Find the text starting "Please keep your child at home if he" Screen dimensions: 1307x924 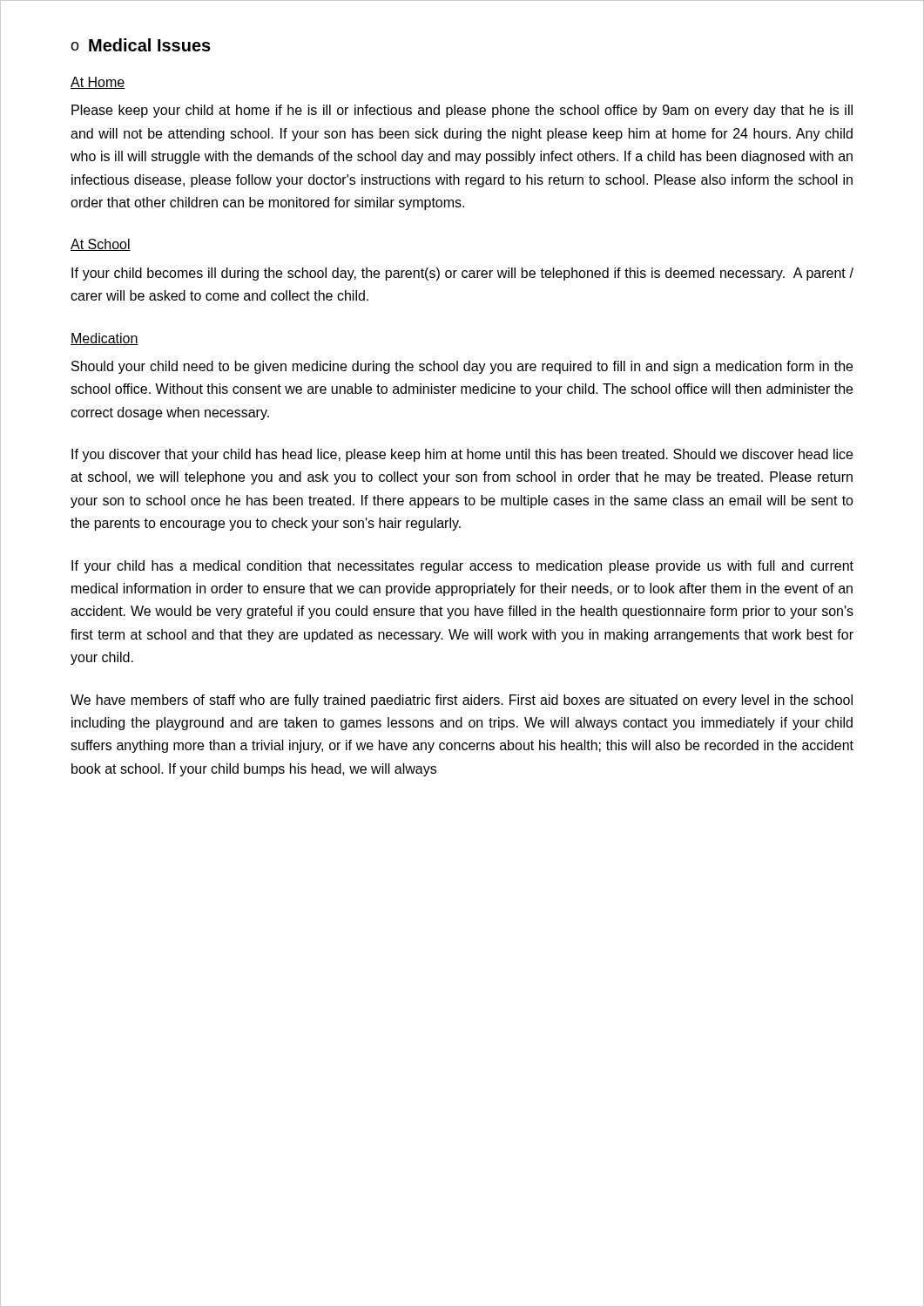pyautogui.click(x=462, y=157)
